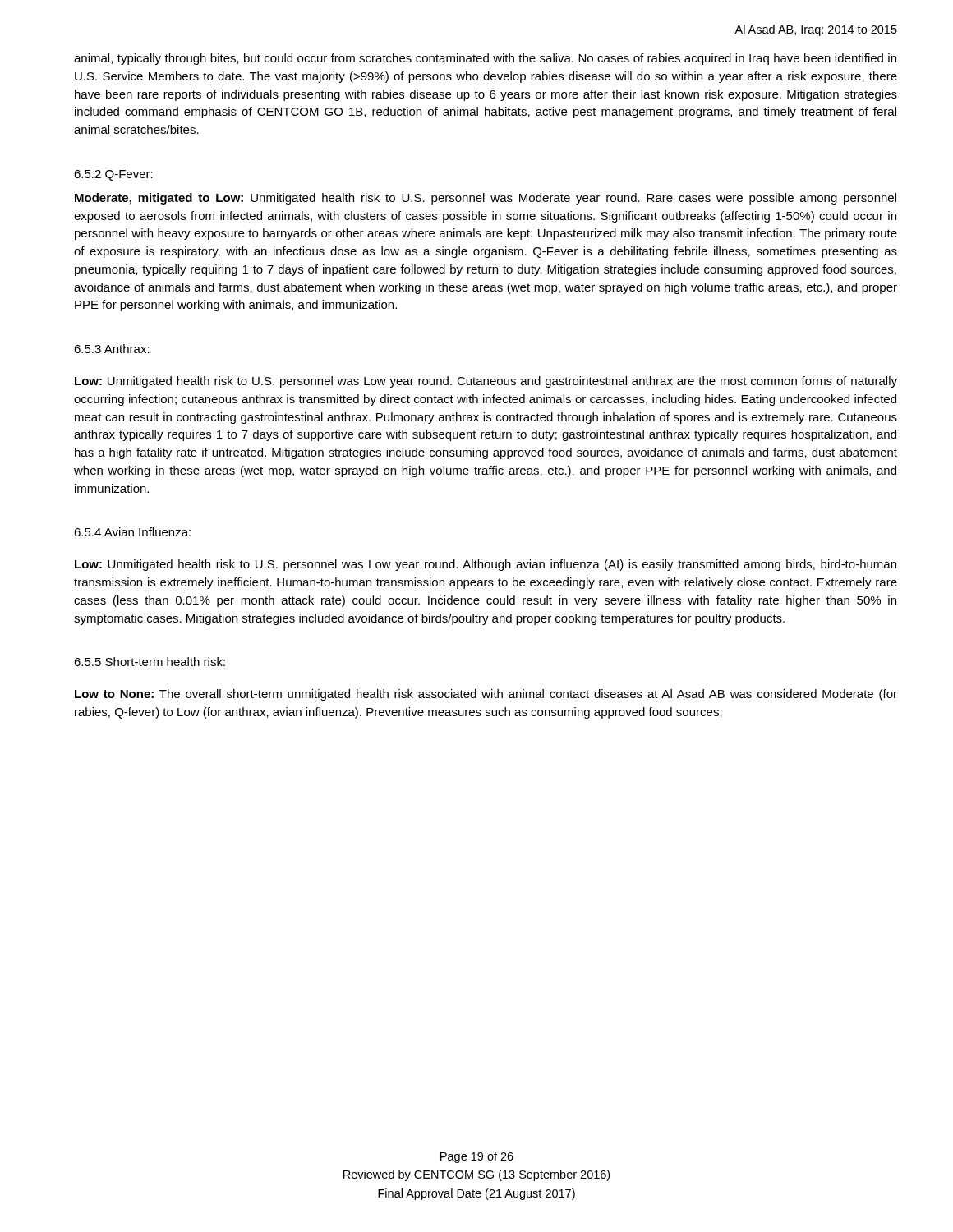Locate the passage starting "6.5.4 Avian Influenza:"
The image size is (953, 1232).
point(133,532)
